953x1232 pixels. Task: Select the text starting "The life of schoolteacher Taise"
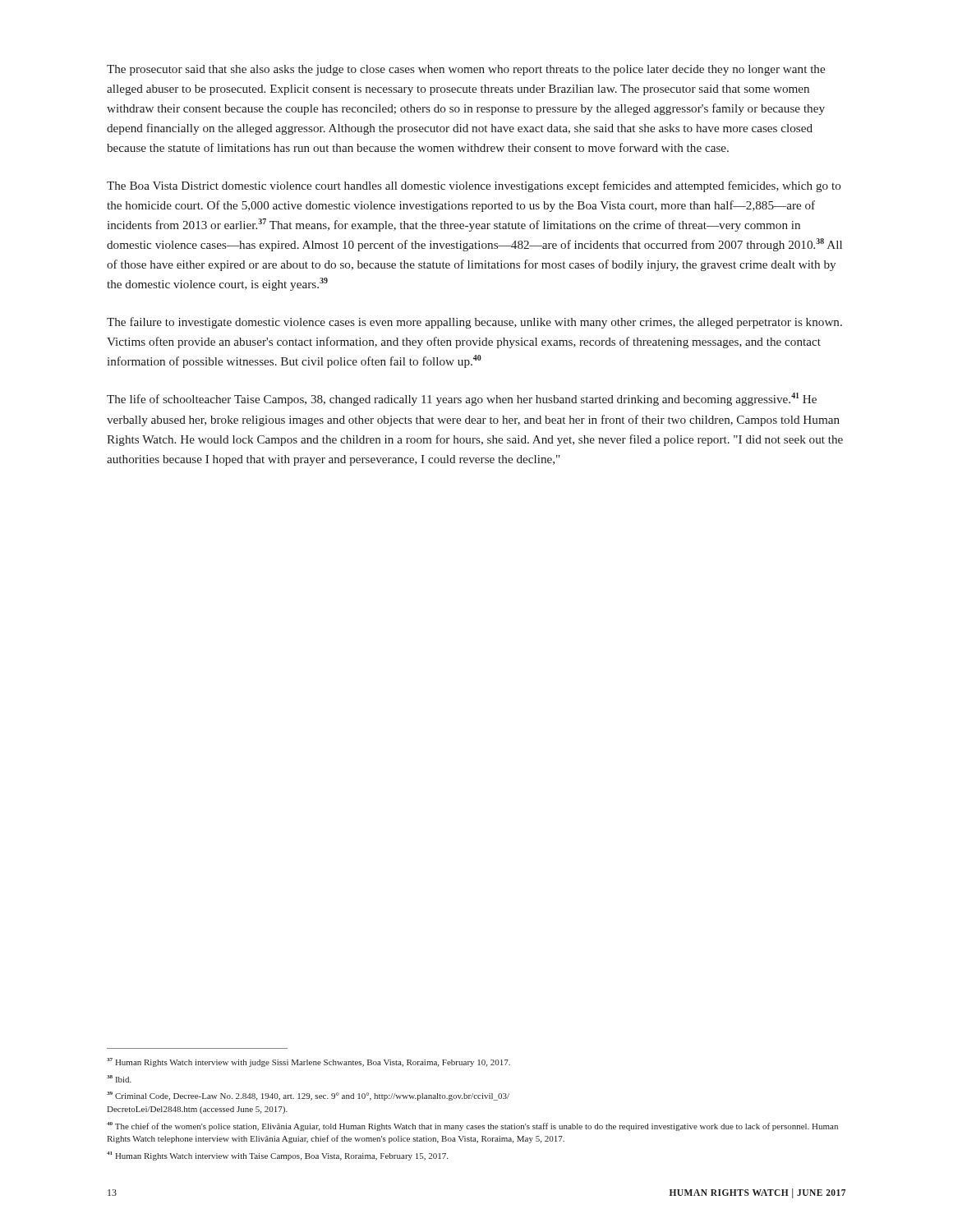coord(475,428)
